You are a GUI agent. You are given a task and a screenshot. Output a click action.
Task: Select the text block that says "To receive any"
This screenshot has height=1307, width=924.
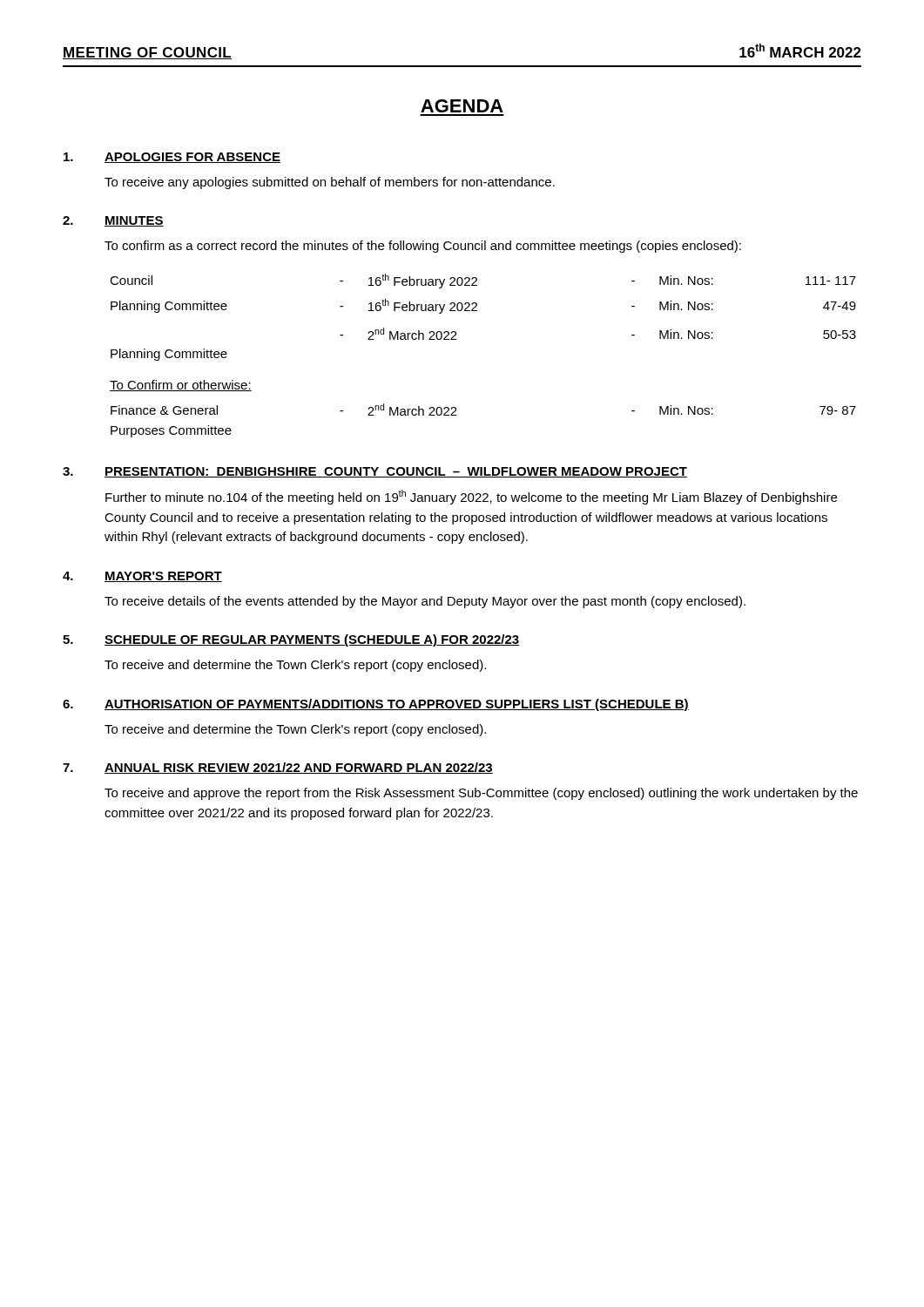tap(330, 181)
